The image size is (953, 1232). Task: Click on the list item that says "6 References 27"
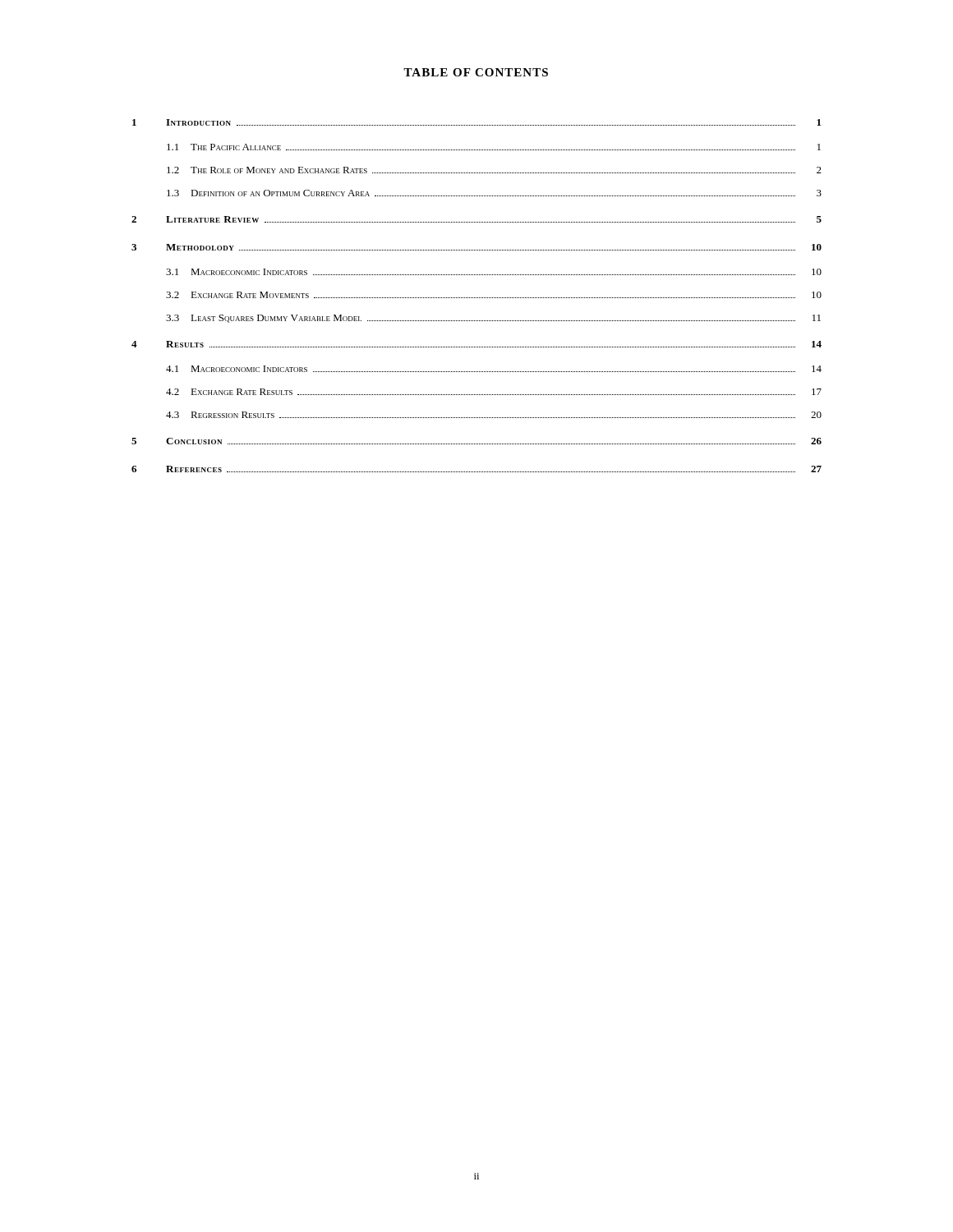pyautogui.click(x=476, y=469)
